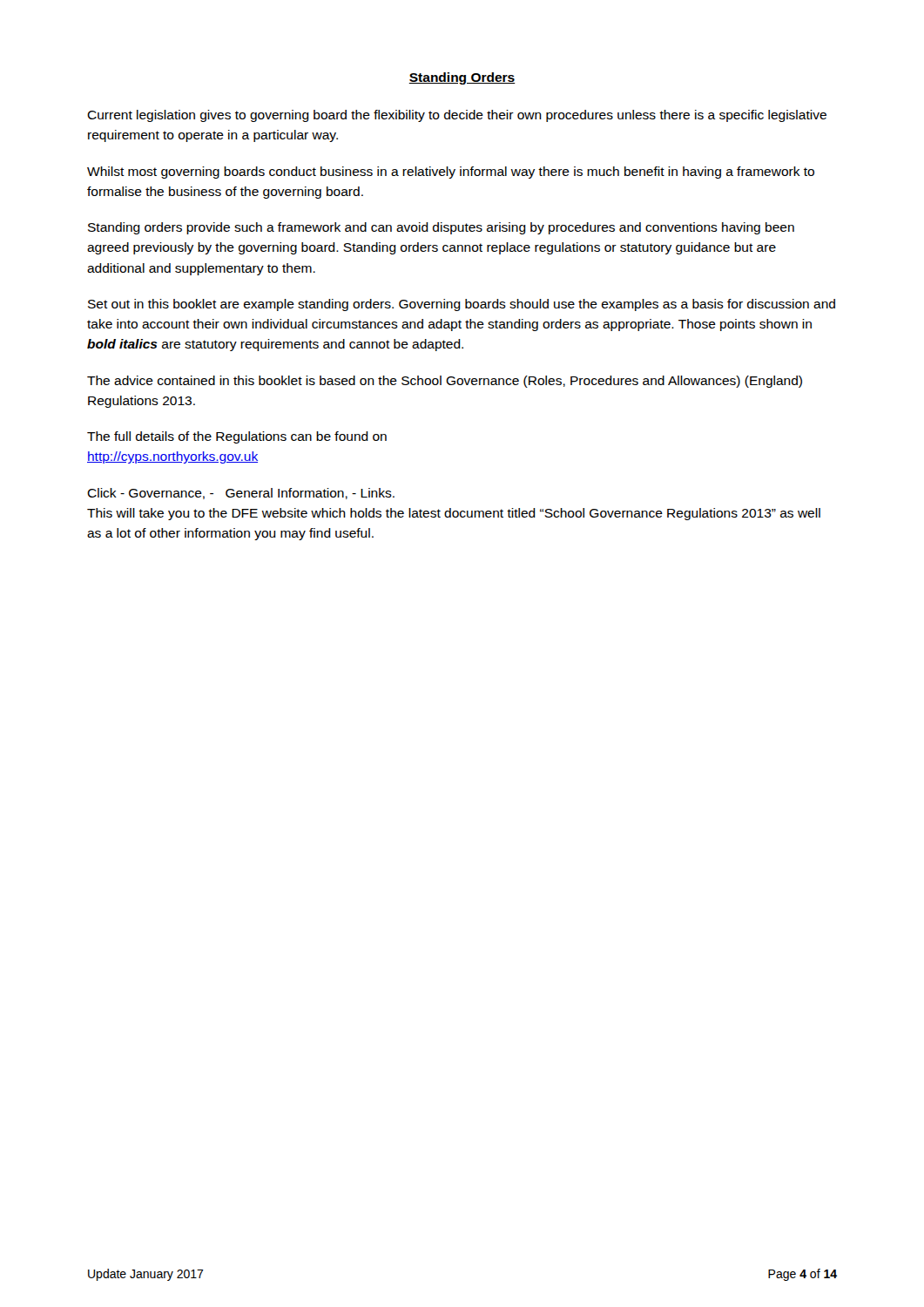Point to the block beginning "Current legislation gives to governing board"
924x1307 pixels.
[457, 125]
